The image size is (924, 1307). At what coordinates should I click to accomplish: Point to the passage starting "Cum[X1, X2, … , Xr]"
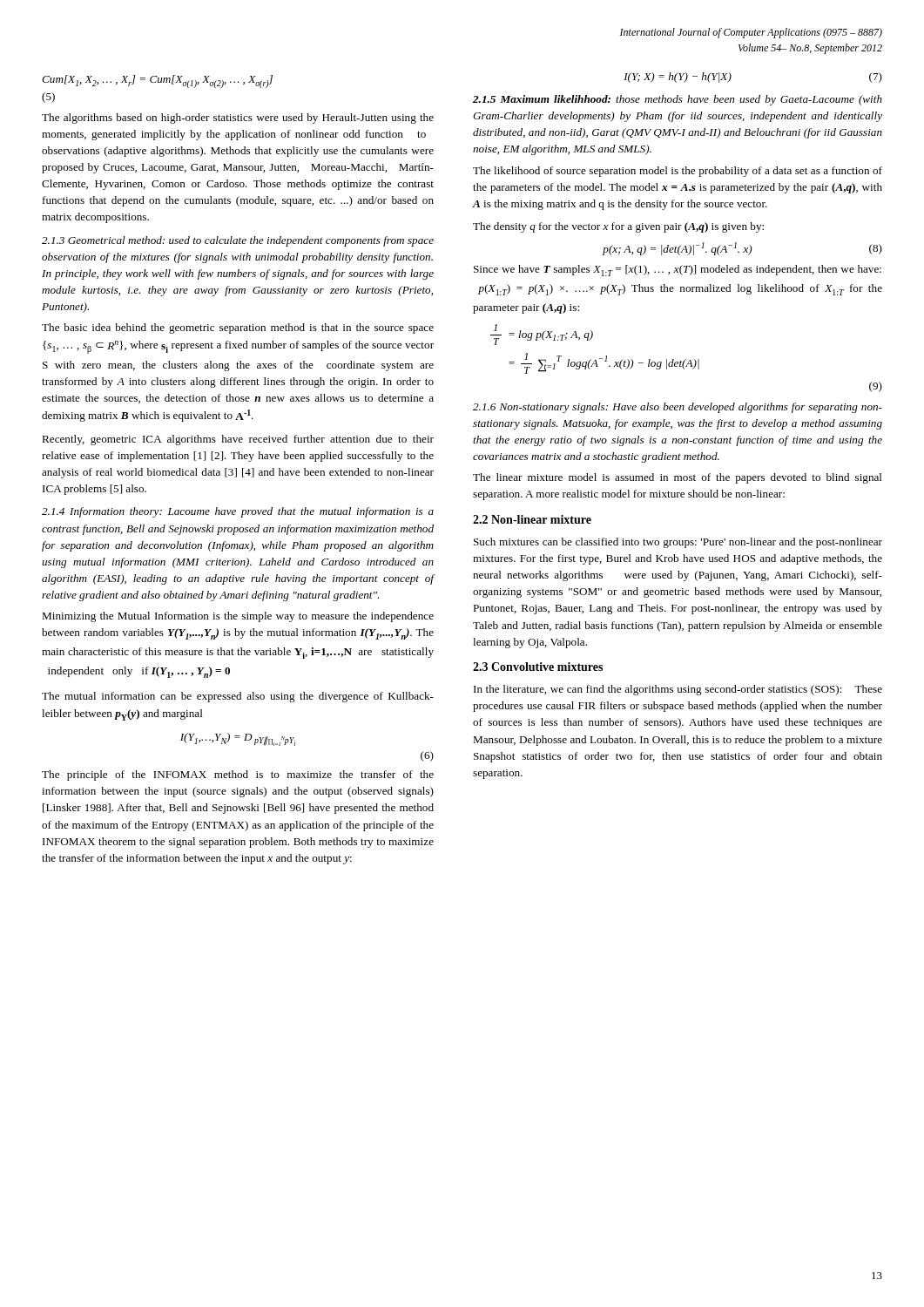[x=238, y=88]
